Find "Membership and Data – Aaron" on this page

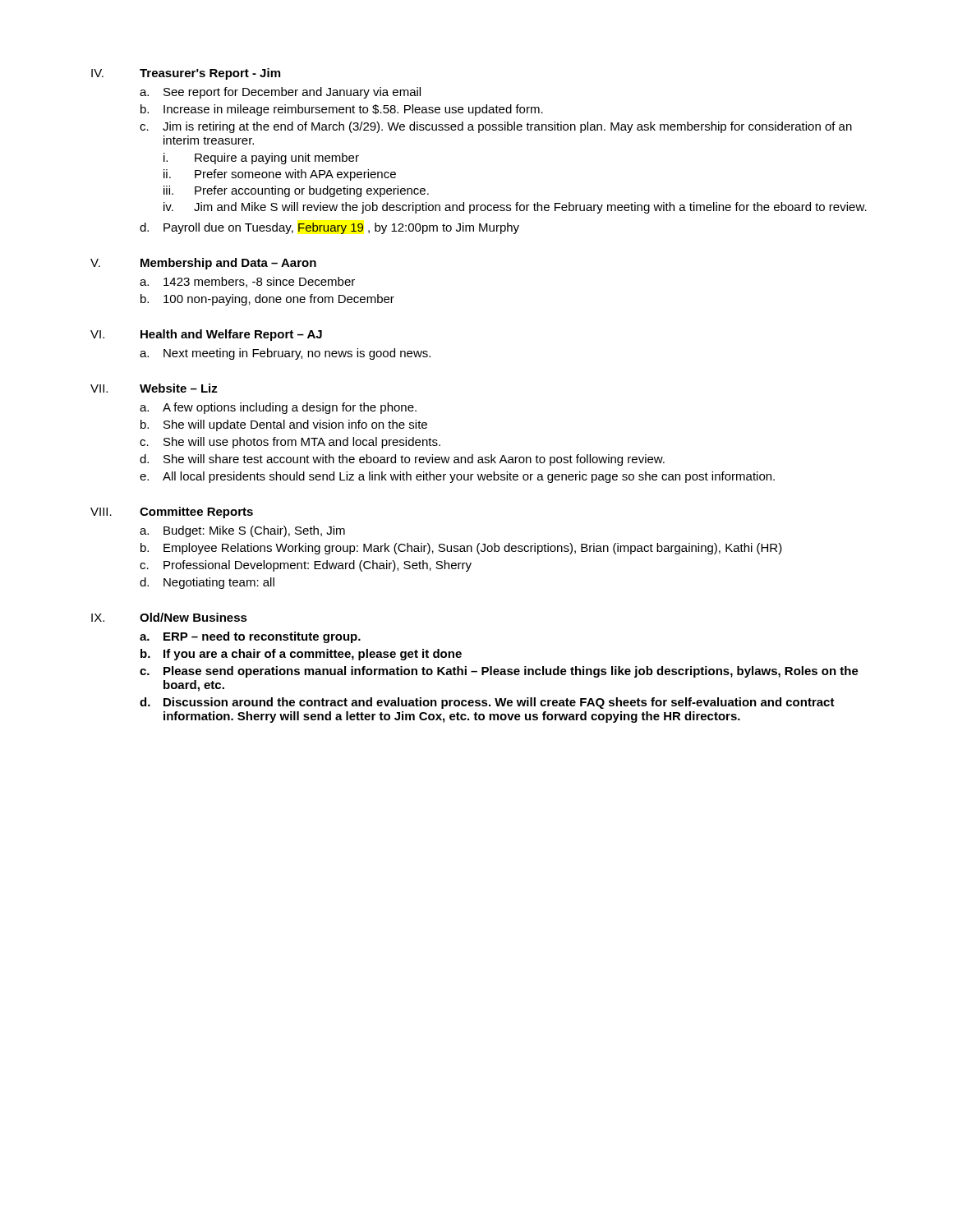click(228, 262)
